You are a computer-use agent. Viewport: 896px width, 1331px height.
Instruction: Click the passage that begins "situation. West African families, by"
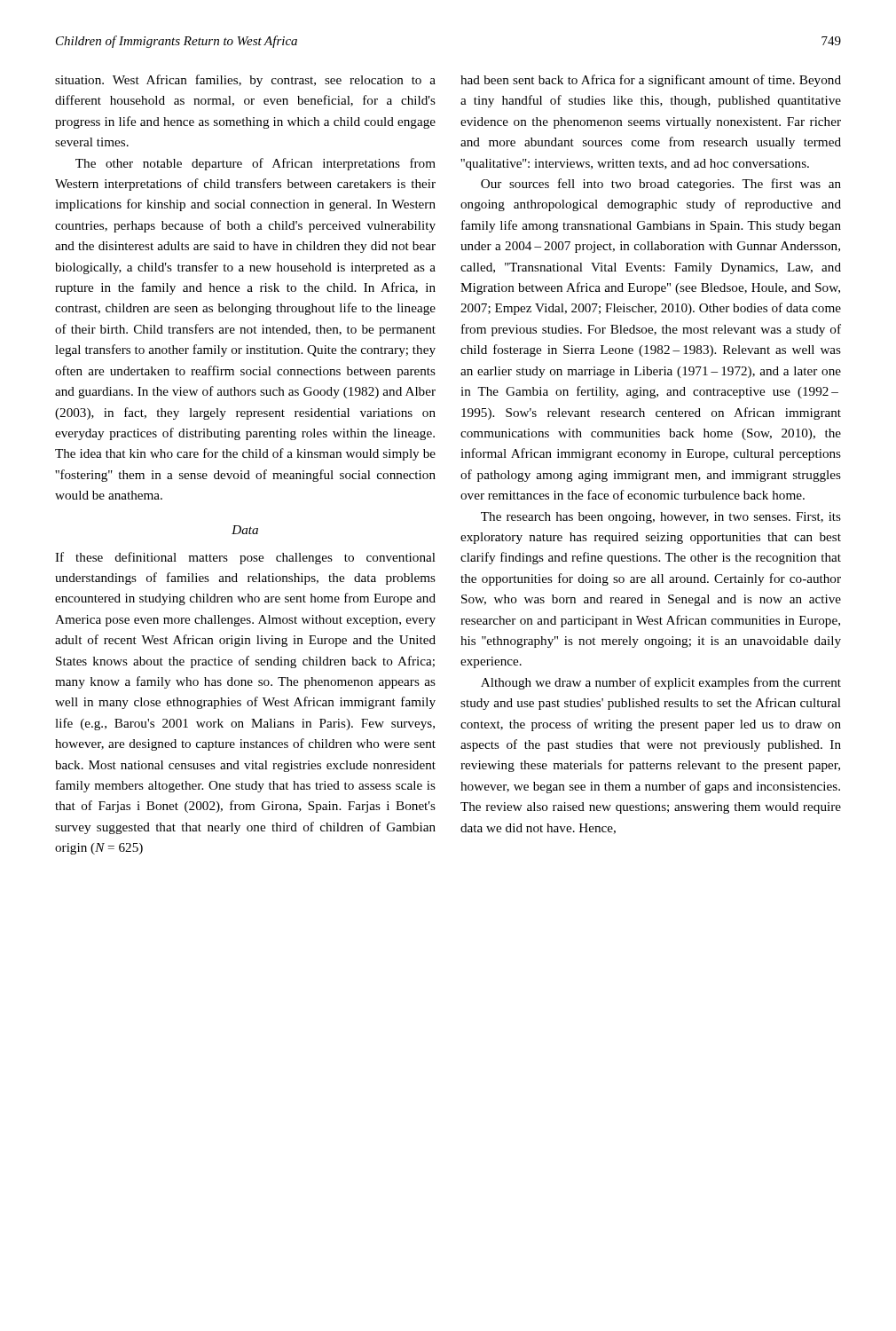(x=245, y=287)
